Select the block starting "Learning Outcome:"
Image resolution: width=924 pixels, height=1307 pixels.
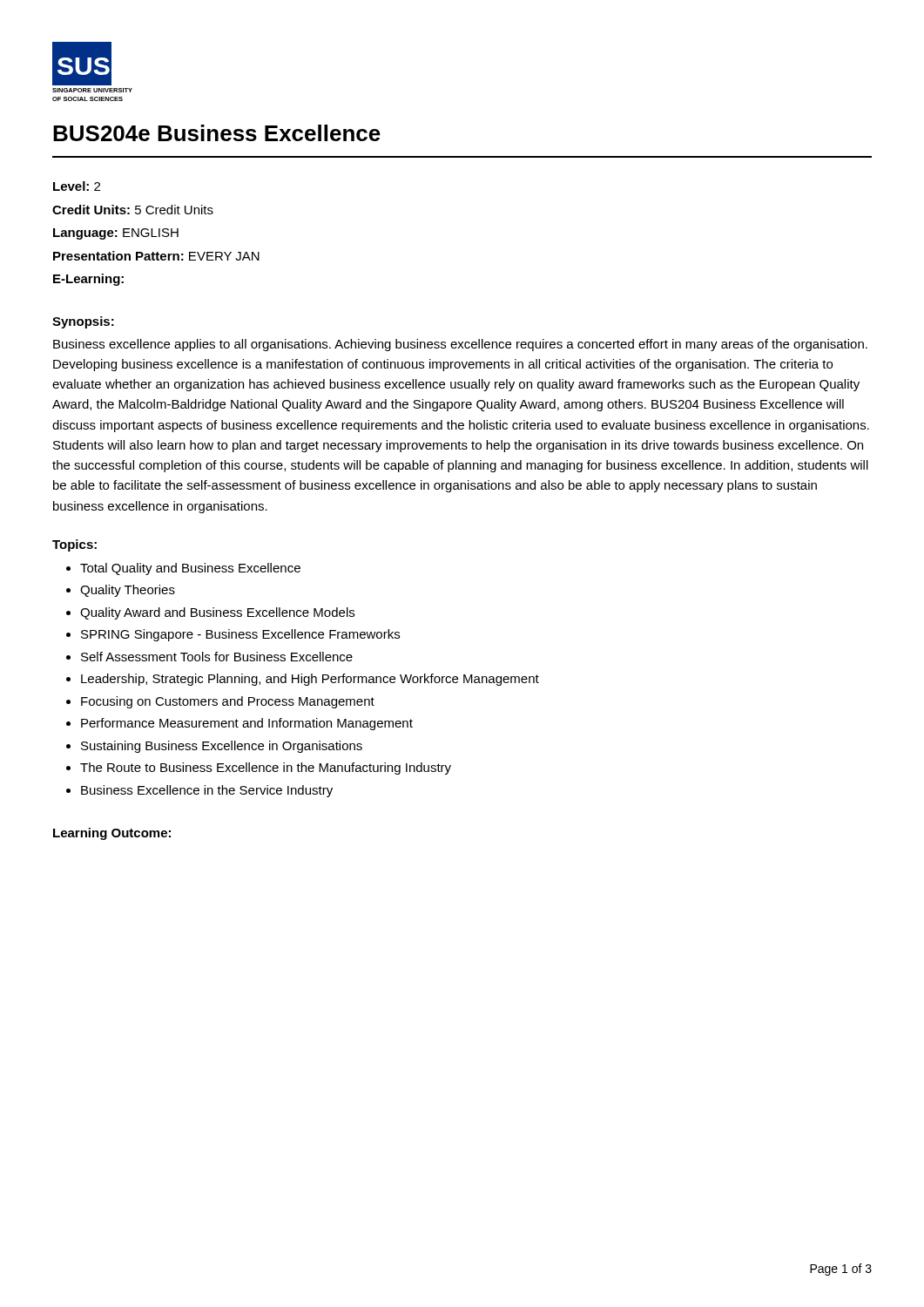coord(112,833)
